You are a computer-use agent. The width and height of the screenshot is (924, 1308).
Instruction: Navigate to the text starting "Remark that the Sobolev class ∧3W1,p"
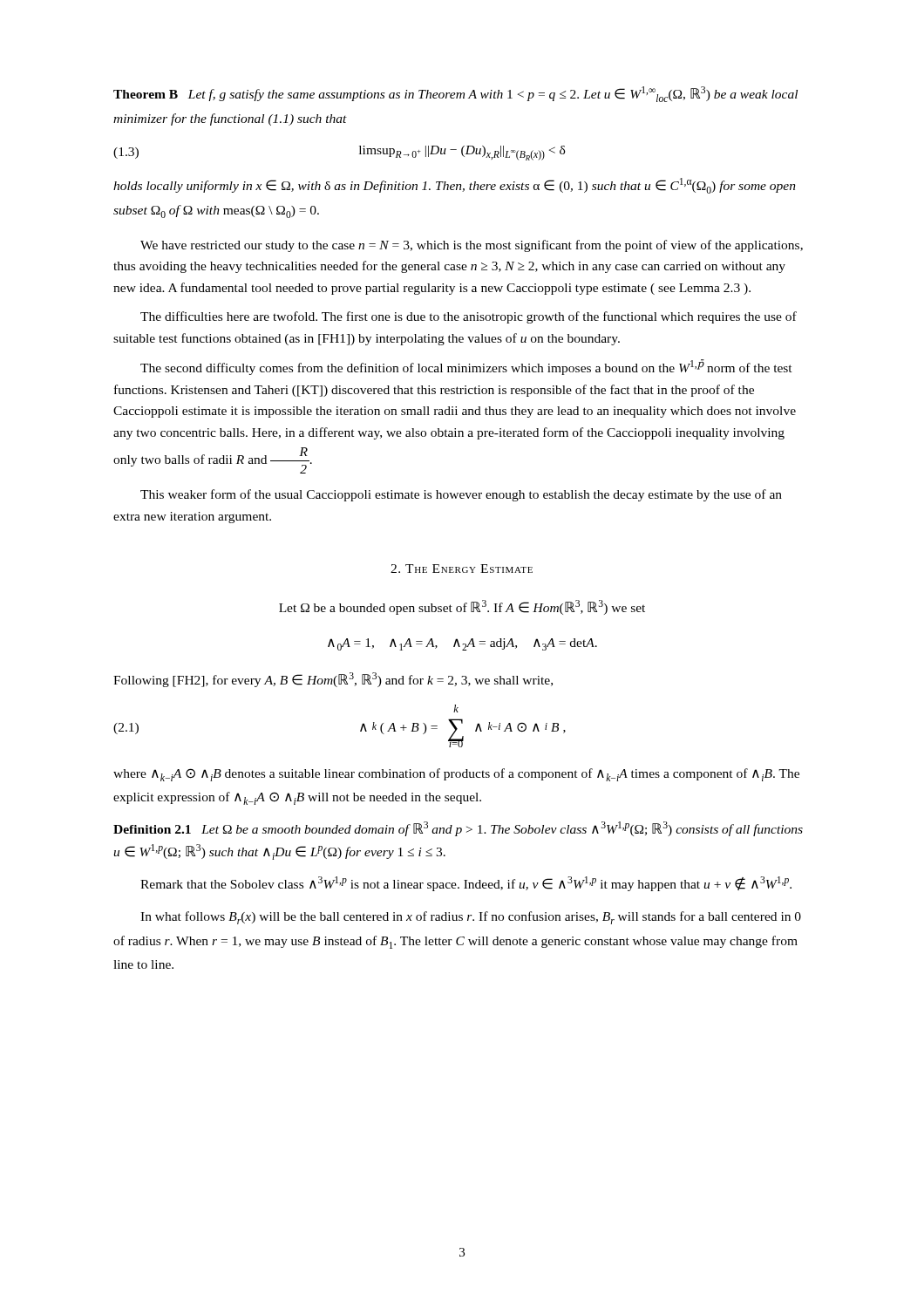[x=466, y=883]
